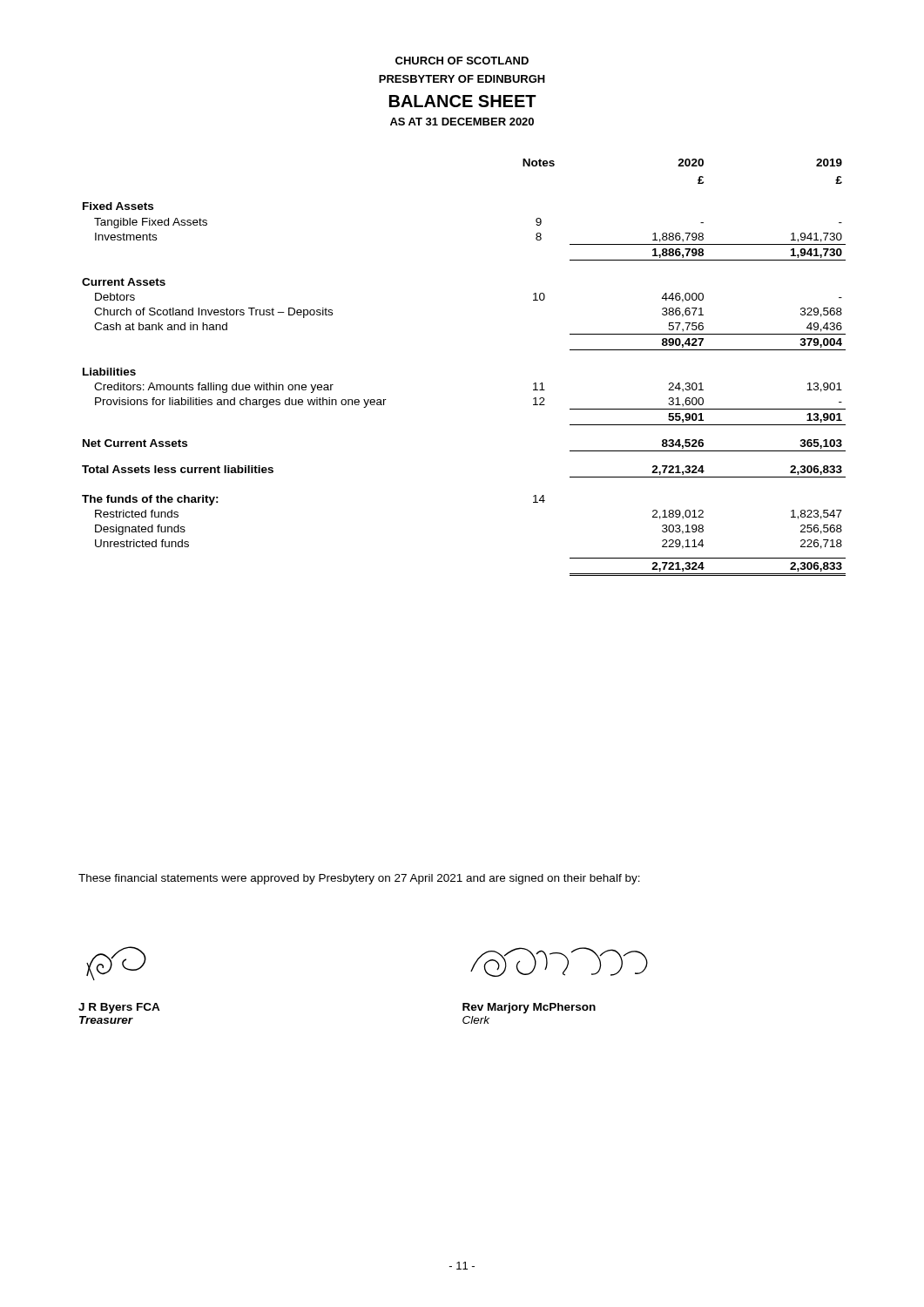Select the text block containing "These financial statements were approved by Presbytery on"
The width and height of the screenshot is (924, 1307).
point(359,878)
